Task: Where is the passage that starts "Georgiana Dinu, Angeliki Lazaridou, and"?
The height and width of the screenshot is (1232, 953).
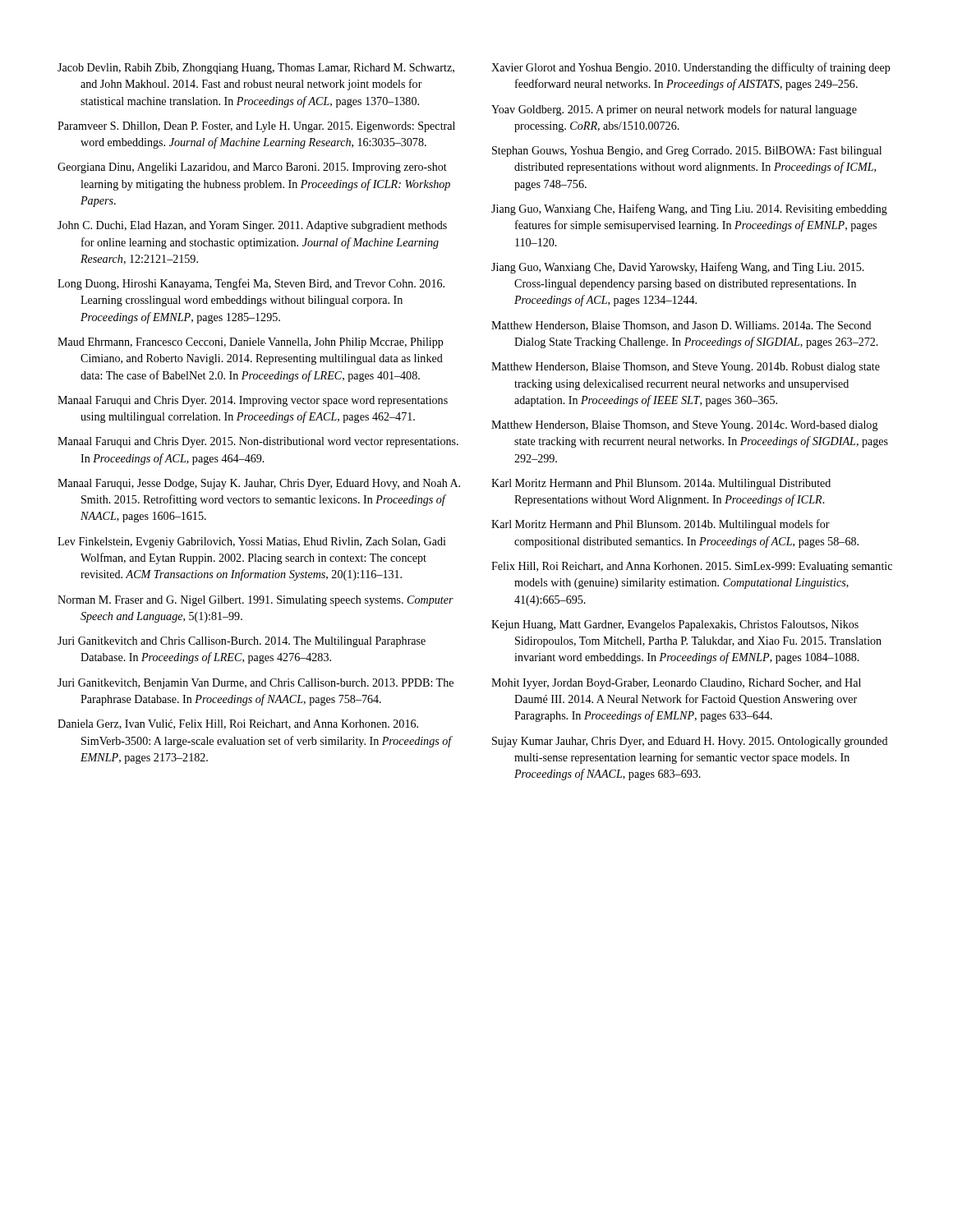Action: coord(254,184)
